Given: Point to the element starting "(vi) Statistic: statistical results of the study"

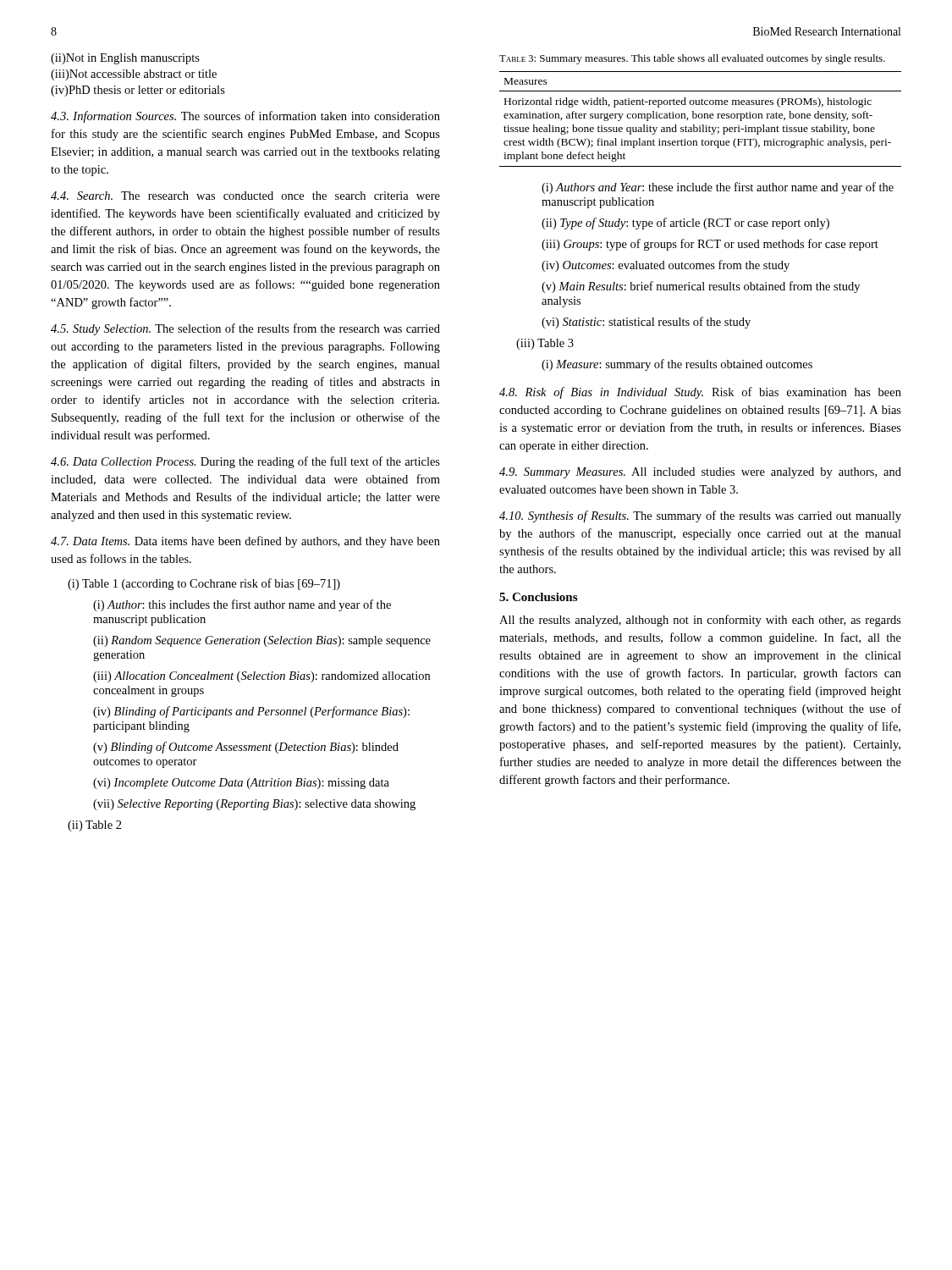Looking at the screenshot, I should pos(646,322).
